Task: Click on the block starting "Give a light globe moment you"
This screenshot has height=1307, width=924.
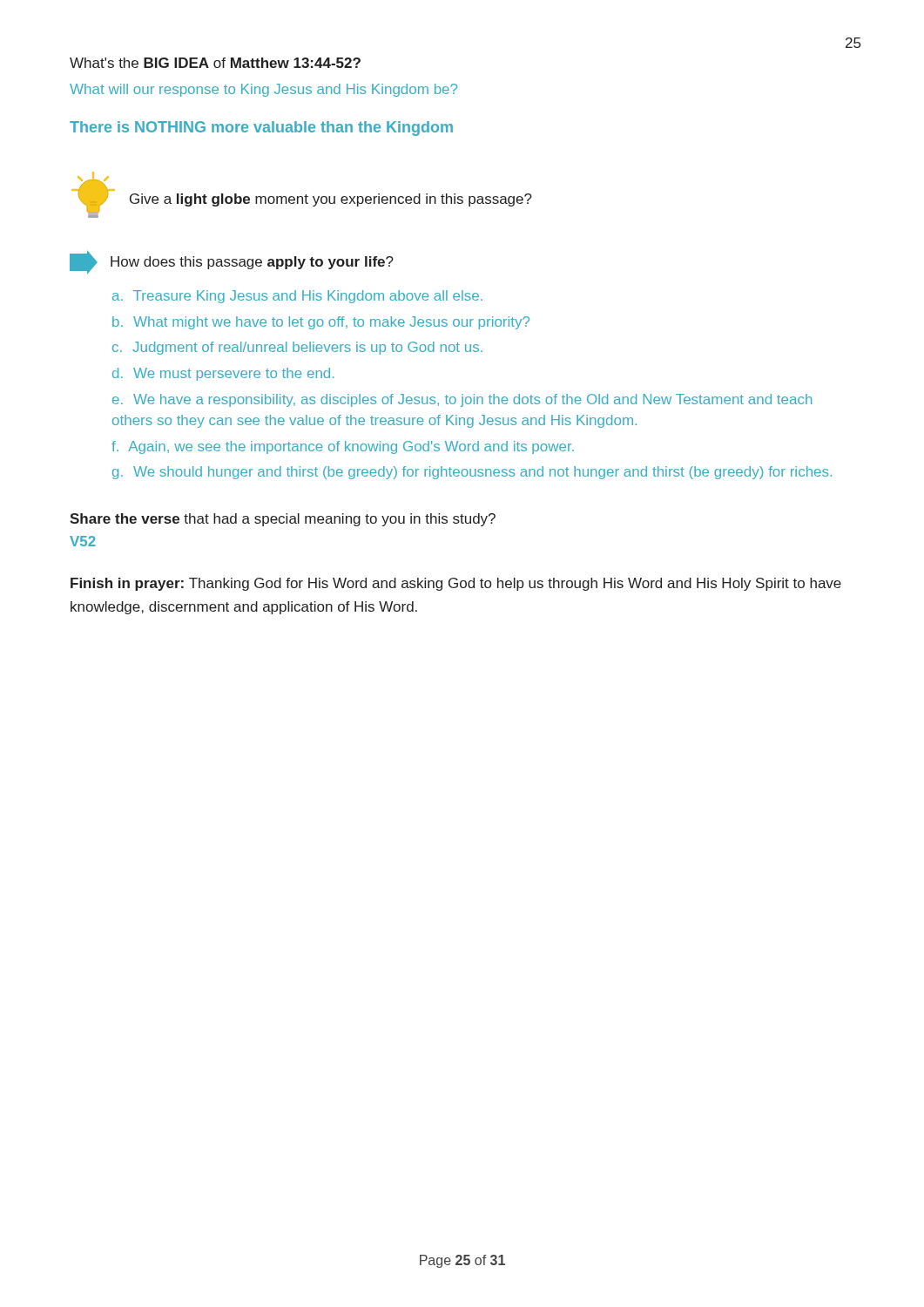Action: click(x=301, y=199)
